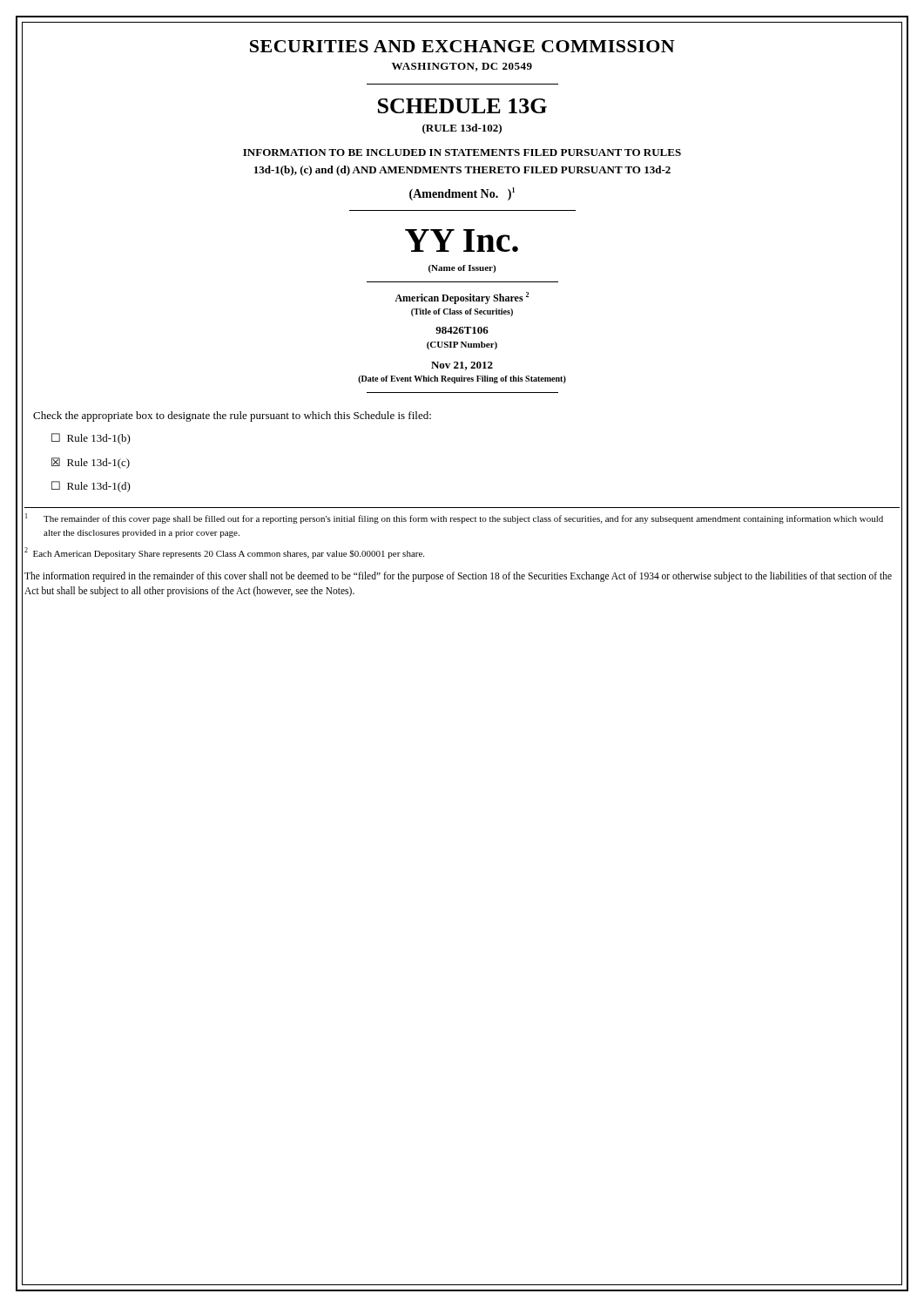Screen dimensions: 1307x924
Task: Select the title that reads "YY Inc."
Action: (x=462, y=240)
